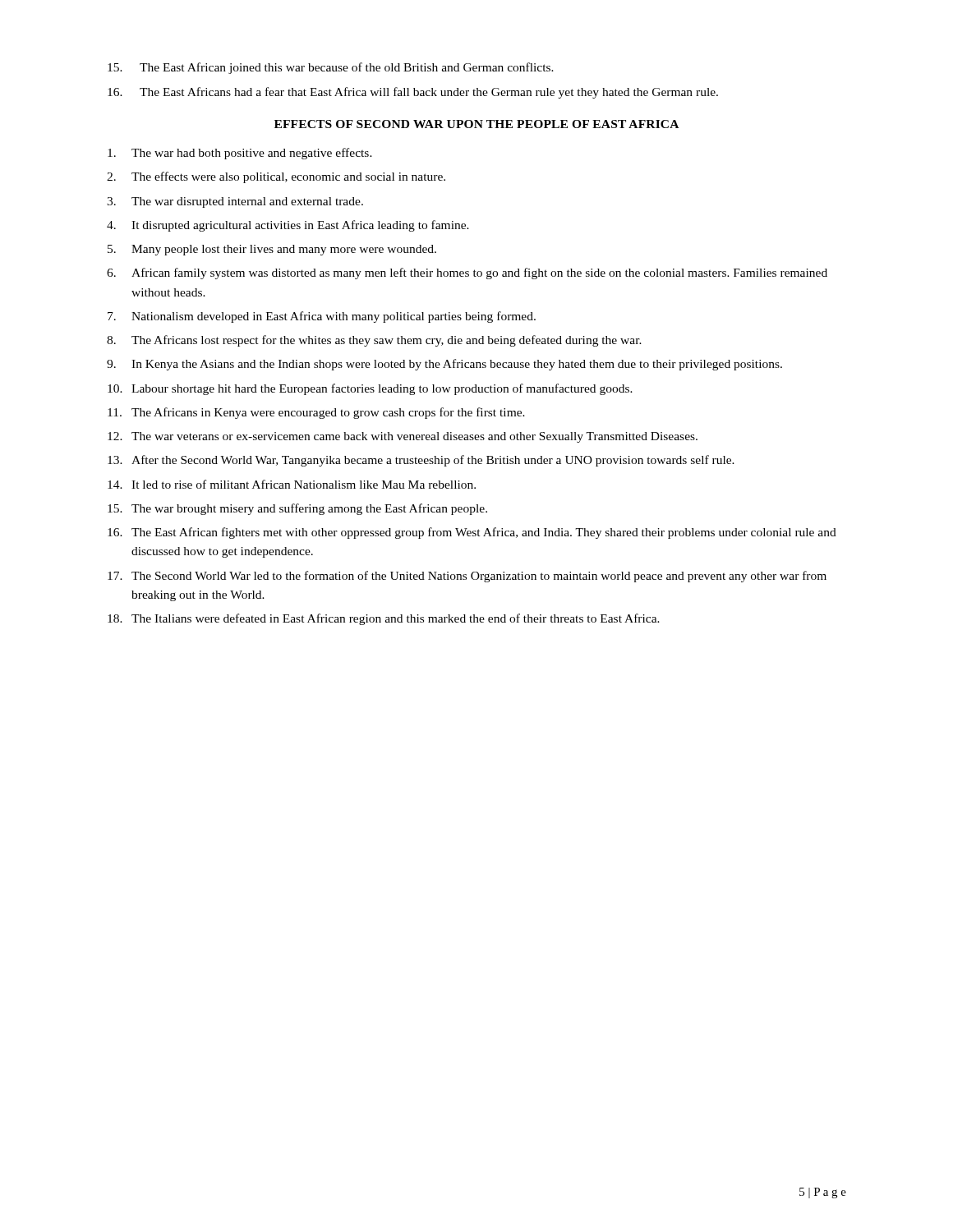Click the passage that begins "12. The war"
This screenshot has width=953, height=1232.
coord(476,436)
